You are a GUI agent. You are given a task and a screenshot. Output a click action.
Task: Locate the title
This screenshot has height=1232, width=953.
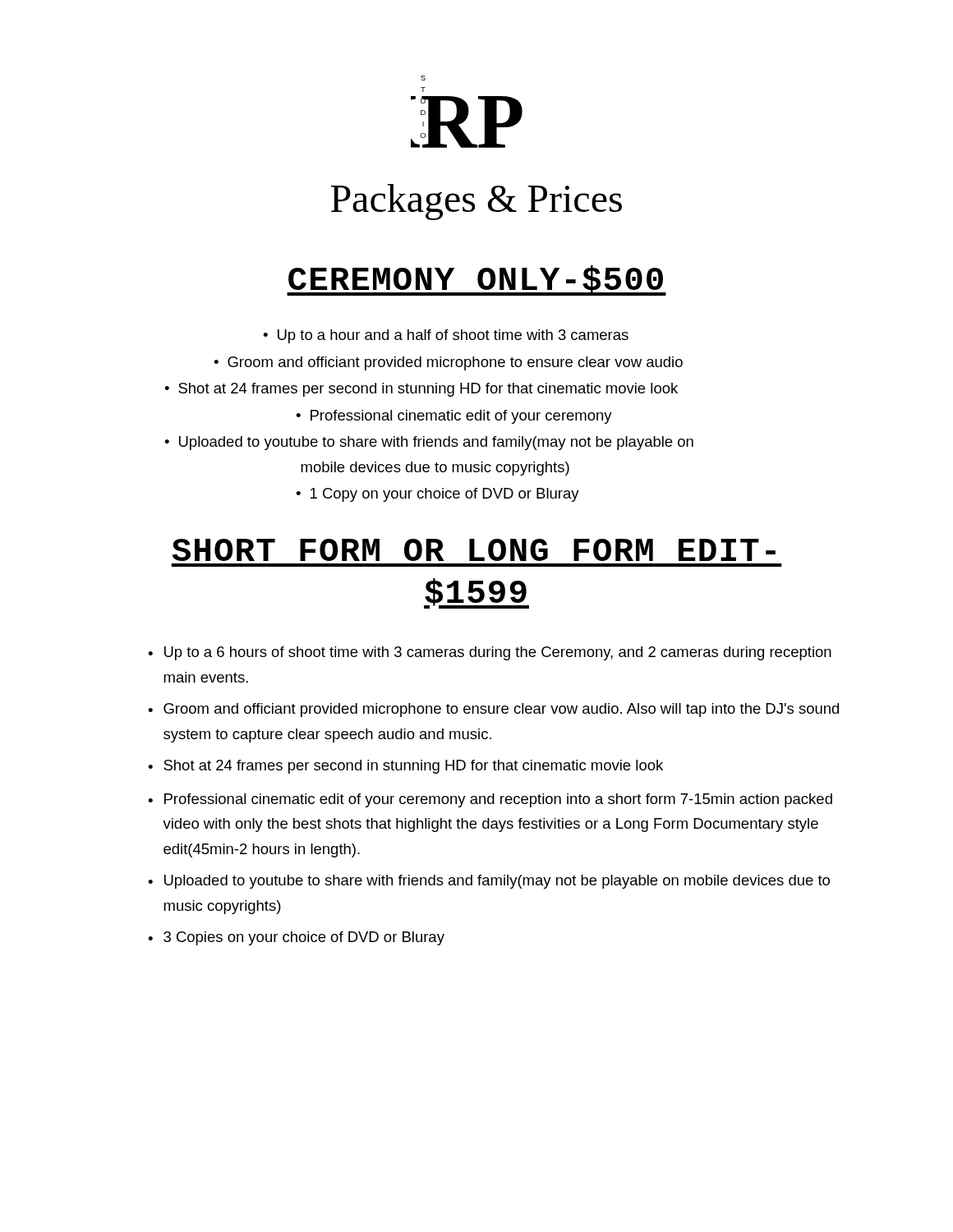coord(476,198)
